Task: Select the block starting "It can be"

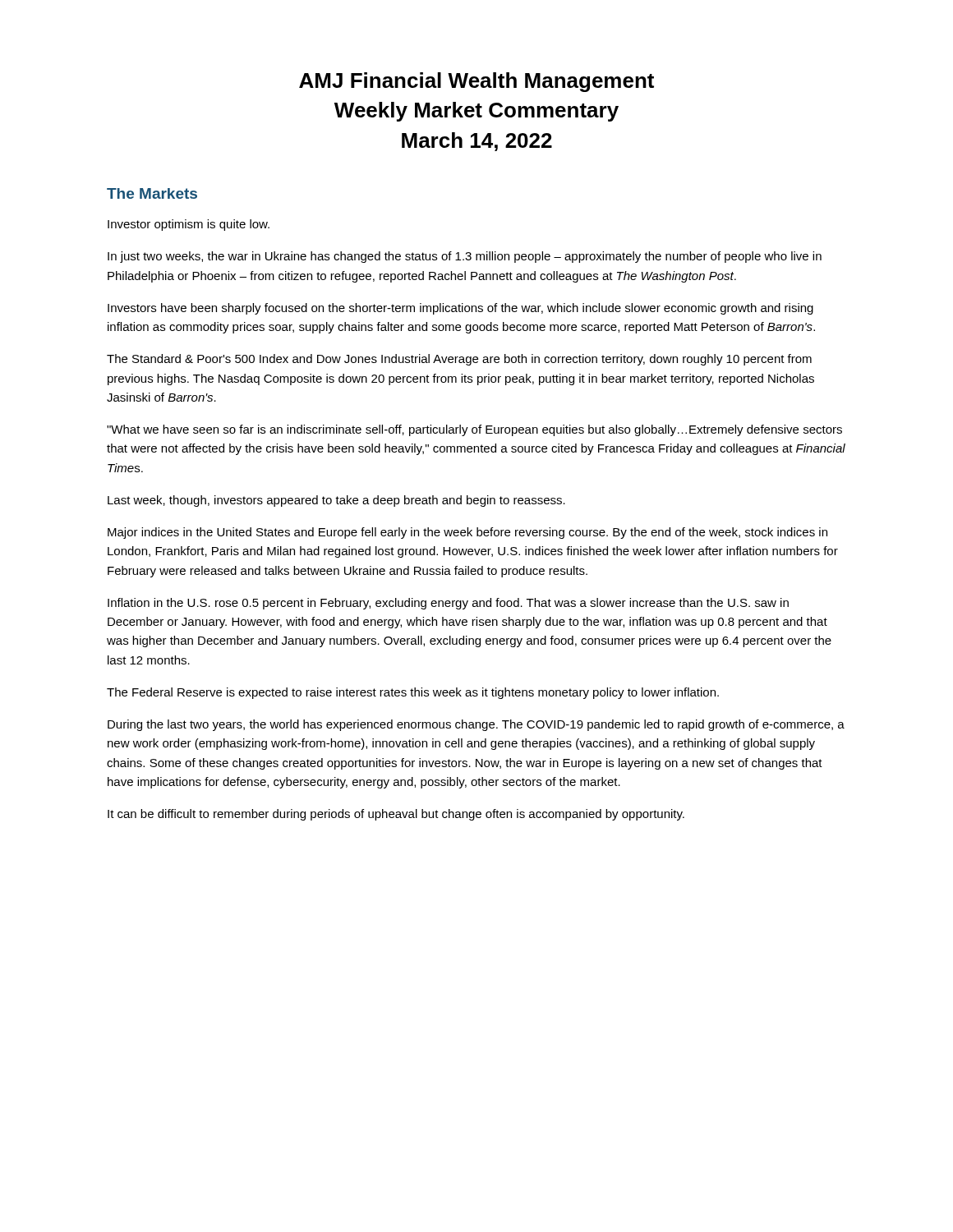Action: [x=396, y=814]
